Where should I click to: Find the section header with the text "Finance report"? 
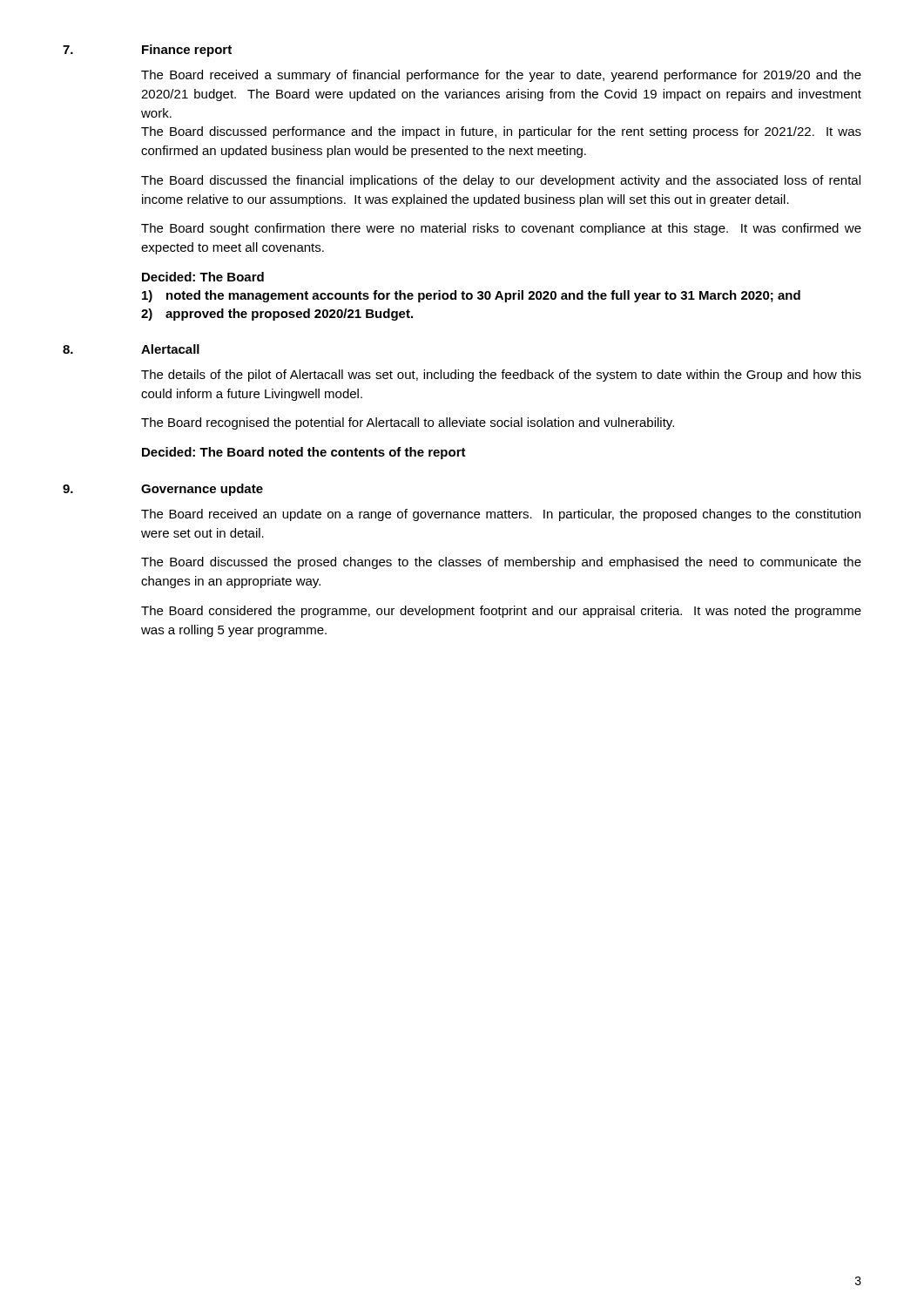(x=186, y=49)
